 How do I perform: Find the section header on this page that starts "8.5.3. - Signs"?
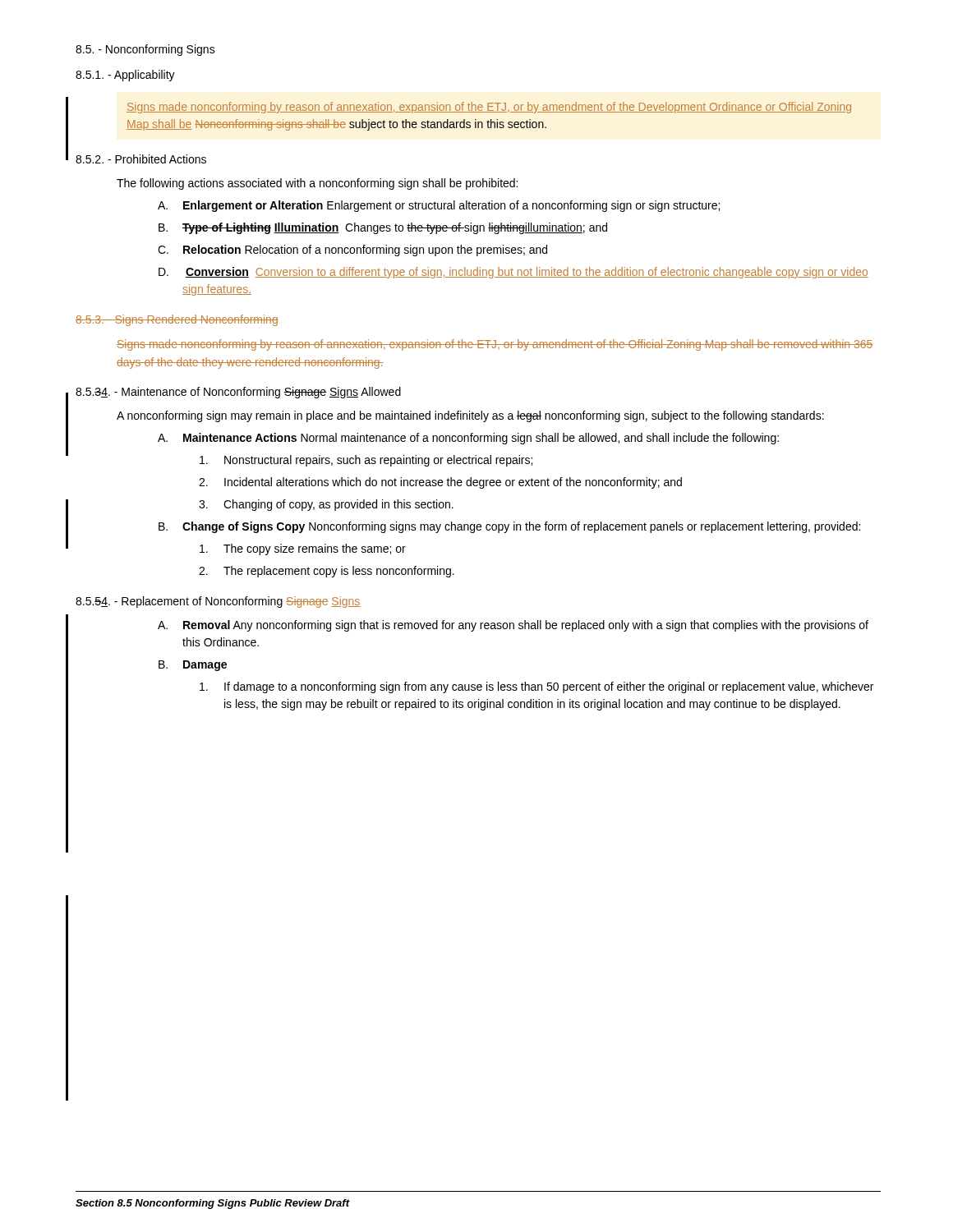pyautogui.click(x=177, y=320)
